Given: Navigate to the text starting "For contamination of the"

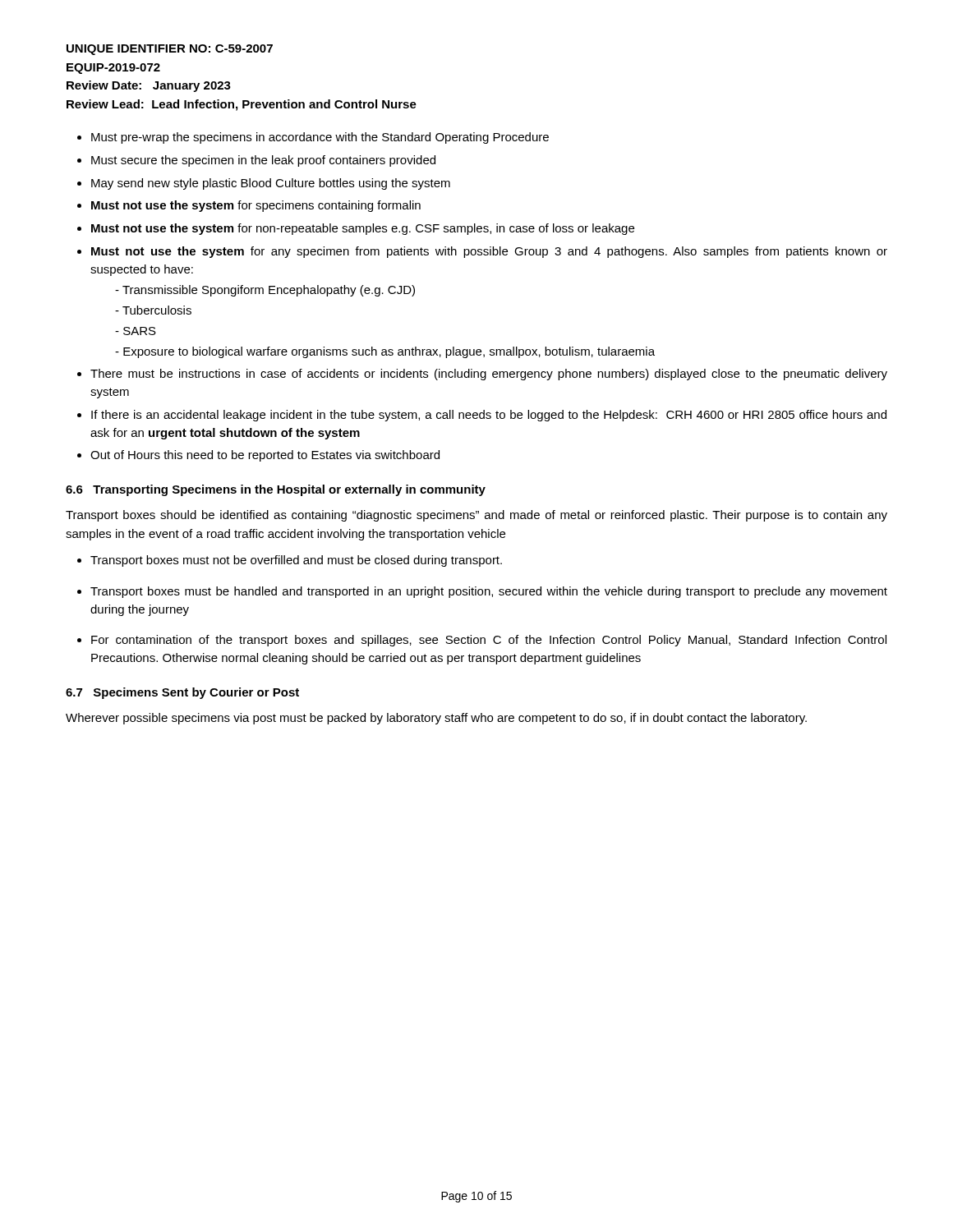Looking at the screenshot, I should (489, 649).
